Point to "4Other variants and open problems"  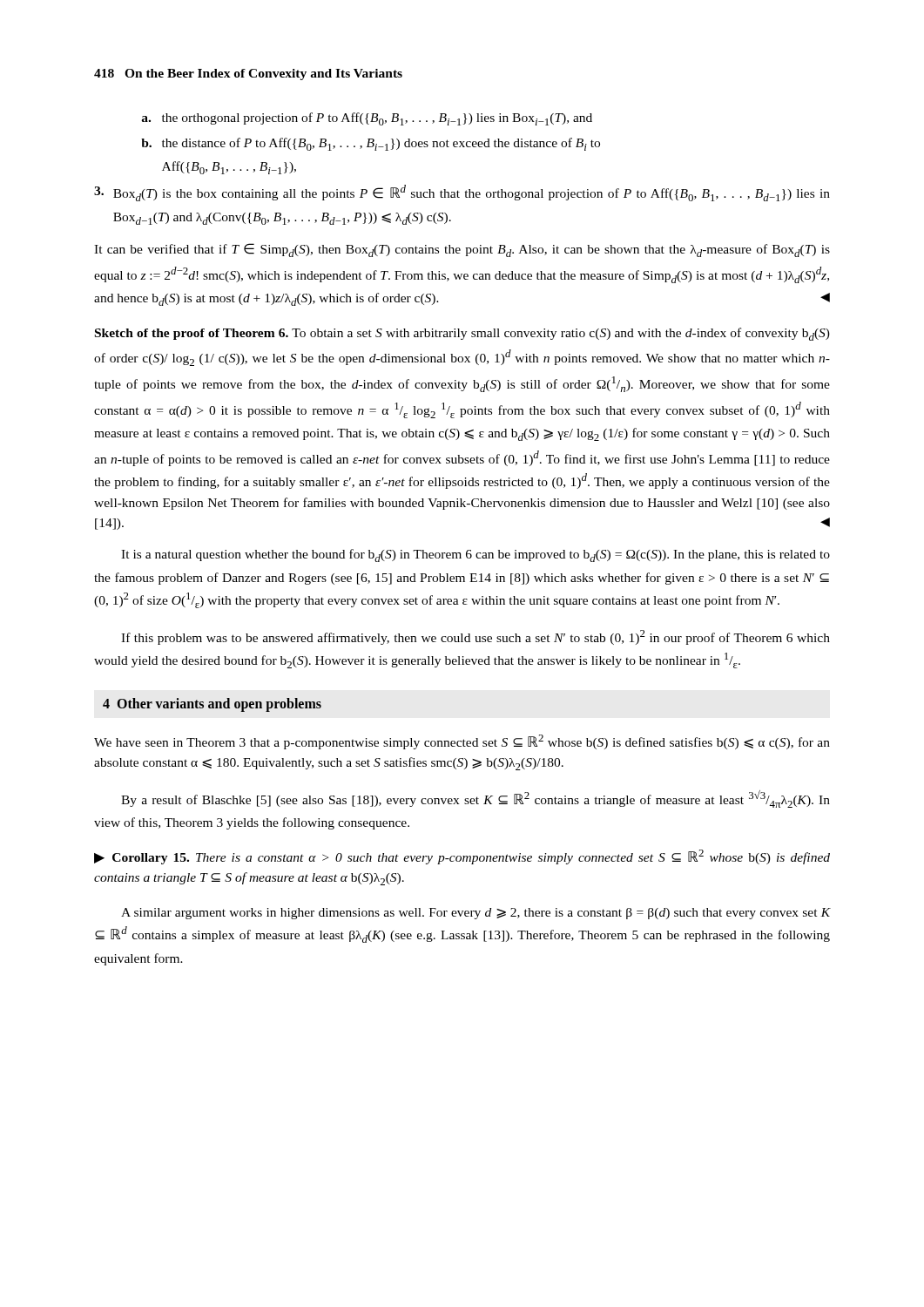[212, 705]
